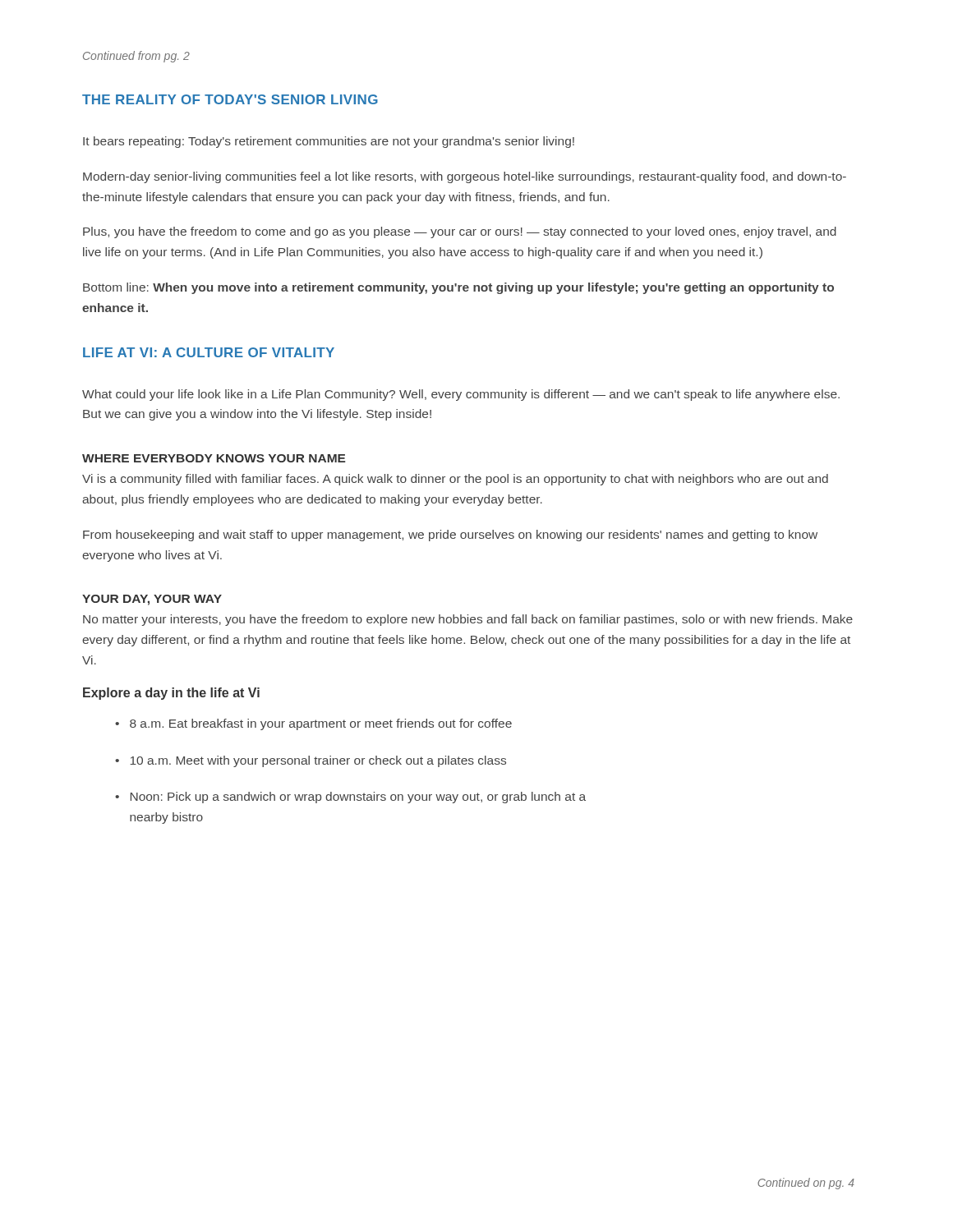Select the text block containing "No matter your interests, you have the freedom"

click(x=468, y=640)
